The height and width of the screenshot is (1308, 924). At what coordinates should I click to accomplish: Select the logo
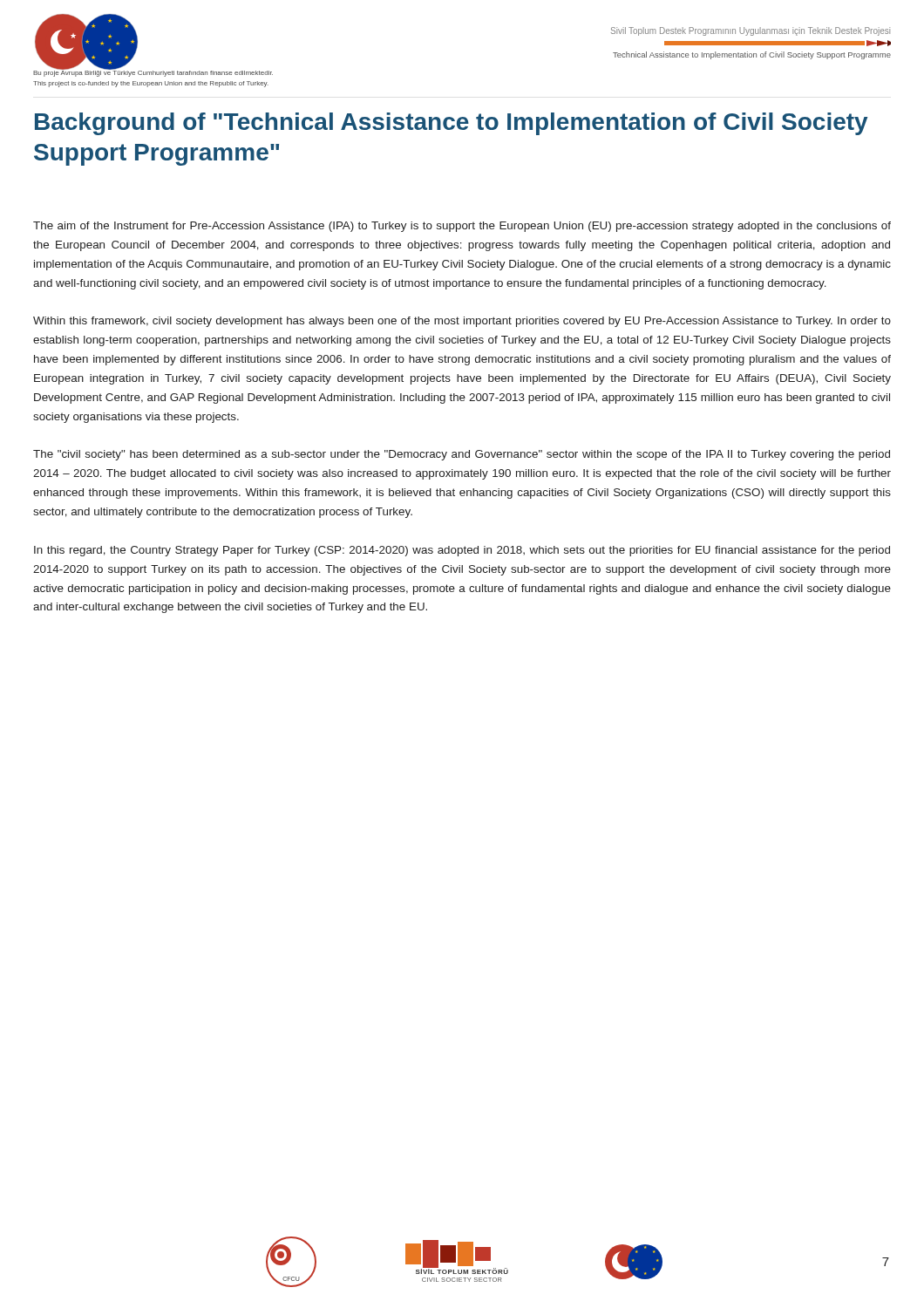click(116, 44)
